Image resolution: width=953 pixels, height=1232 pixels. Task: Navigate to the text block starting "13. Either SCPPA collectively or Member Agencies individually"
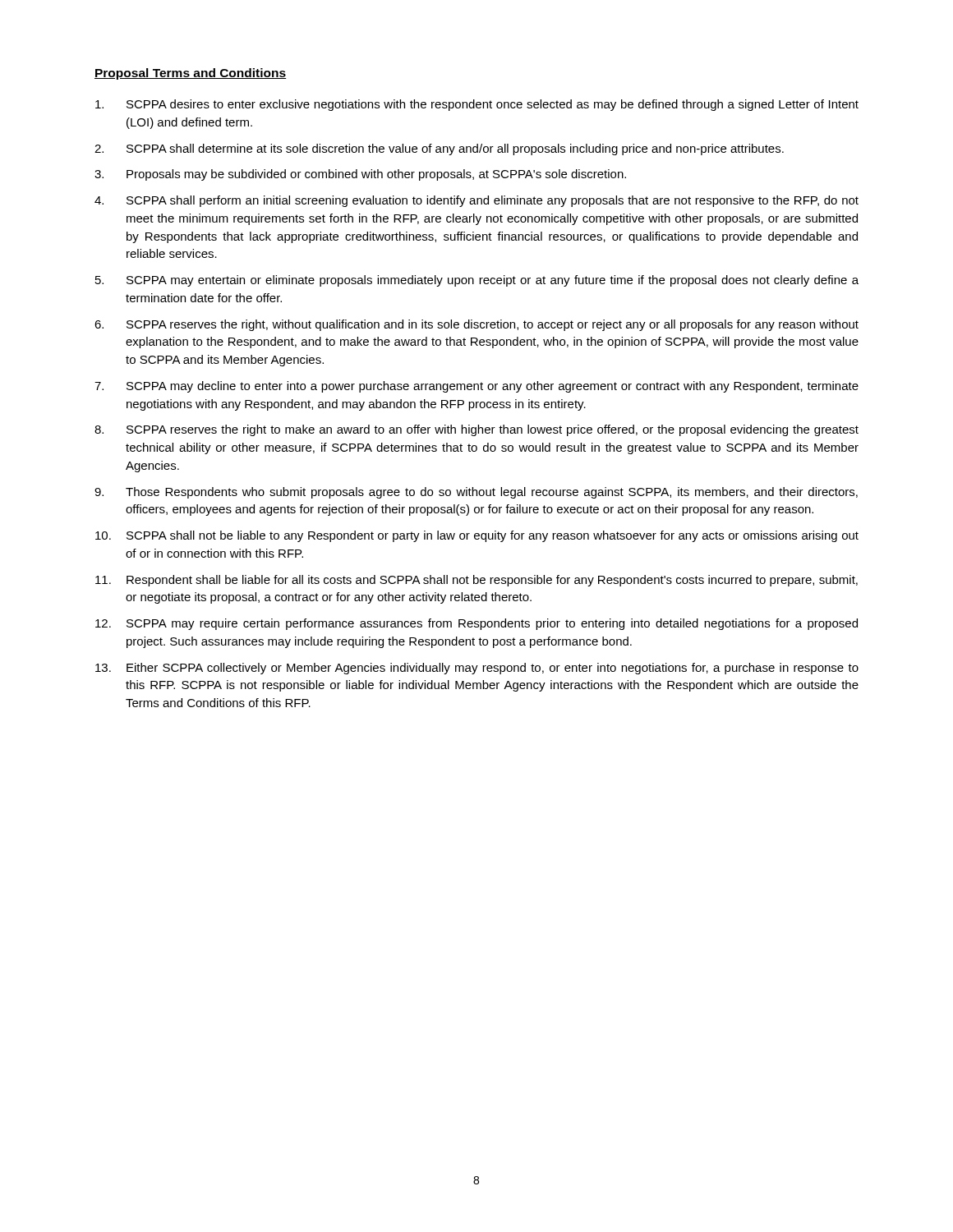point(476,685)
